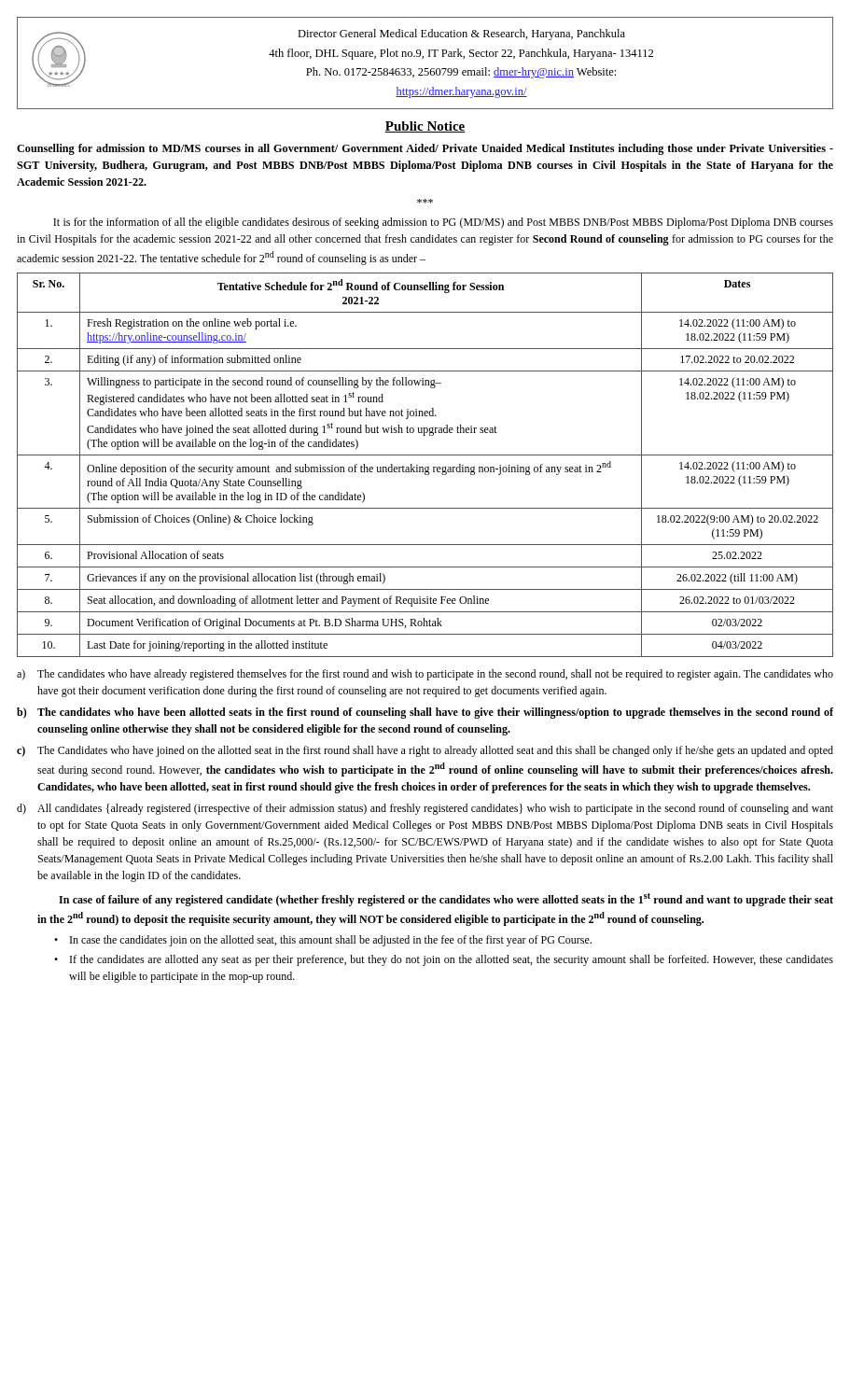Viewport: 850px width, 1400px height.
Task: Point to the text starting "It is for the information of"
Action: click(425, 241)
